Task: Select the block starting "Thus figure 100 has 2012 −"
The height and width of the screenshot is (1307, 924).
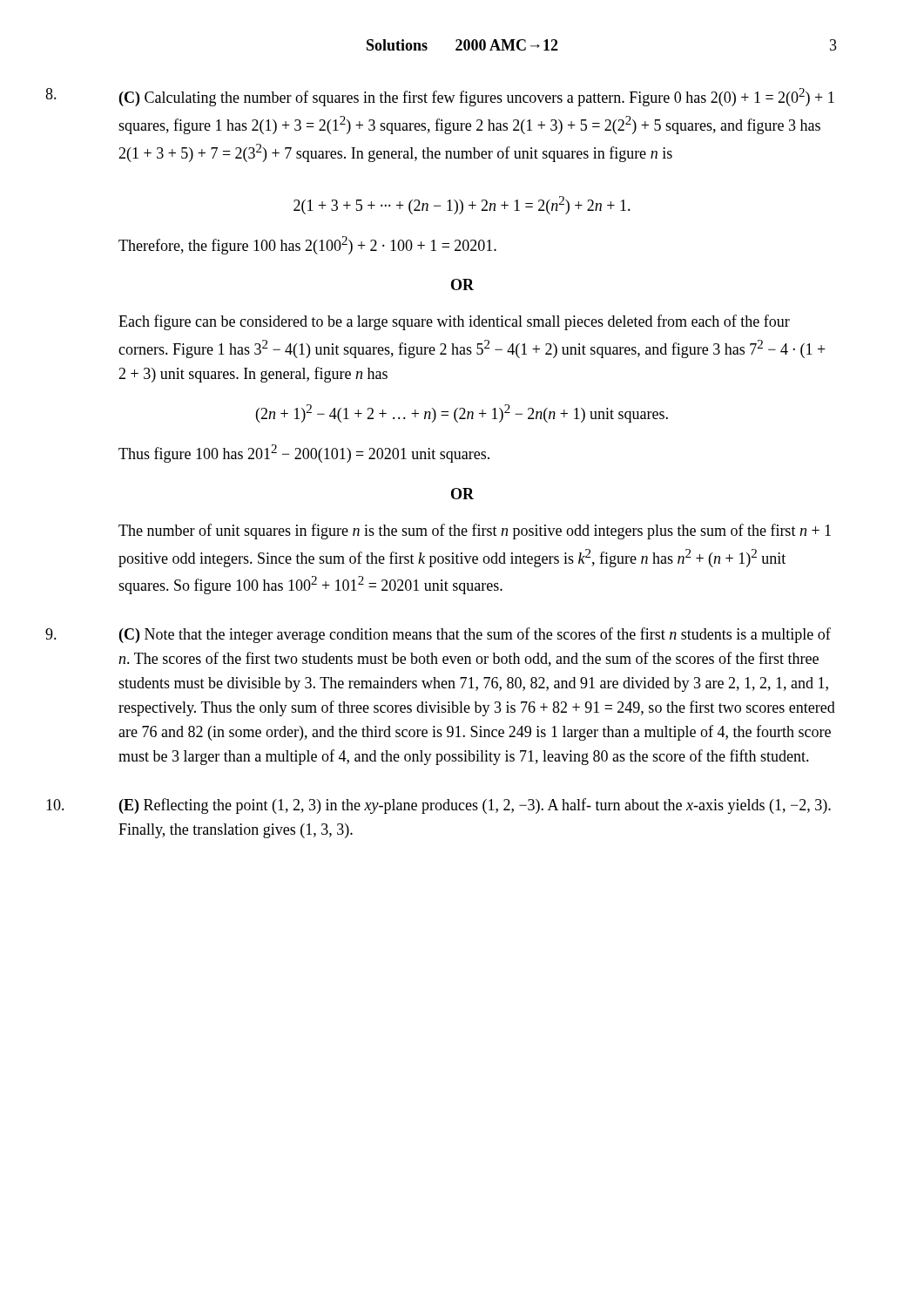Action: point(478,453)
